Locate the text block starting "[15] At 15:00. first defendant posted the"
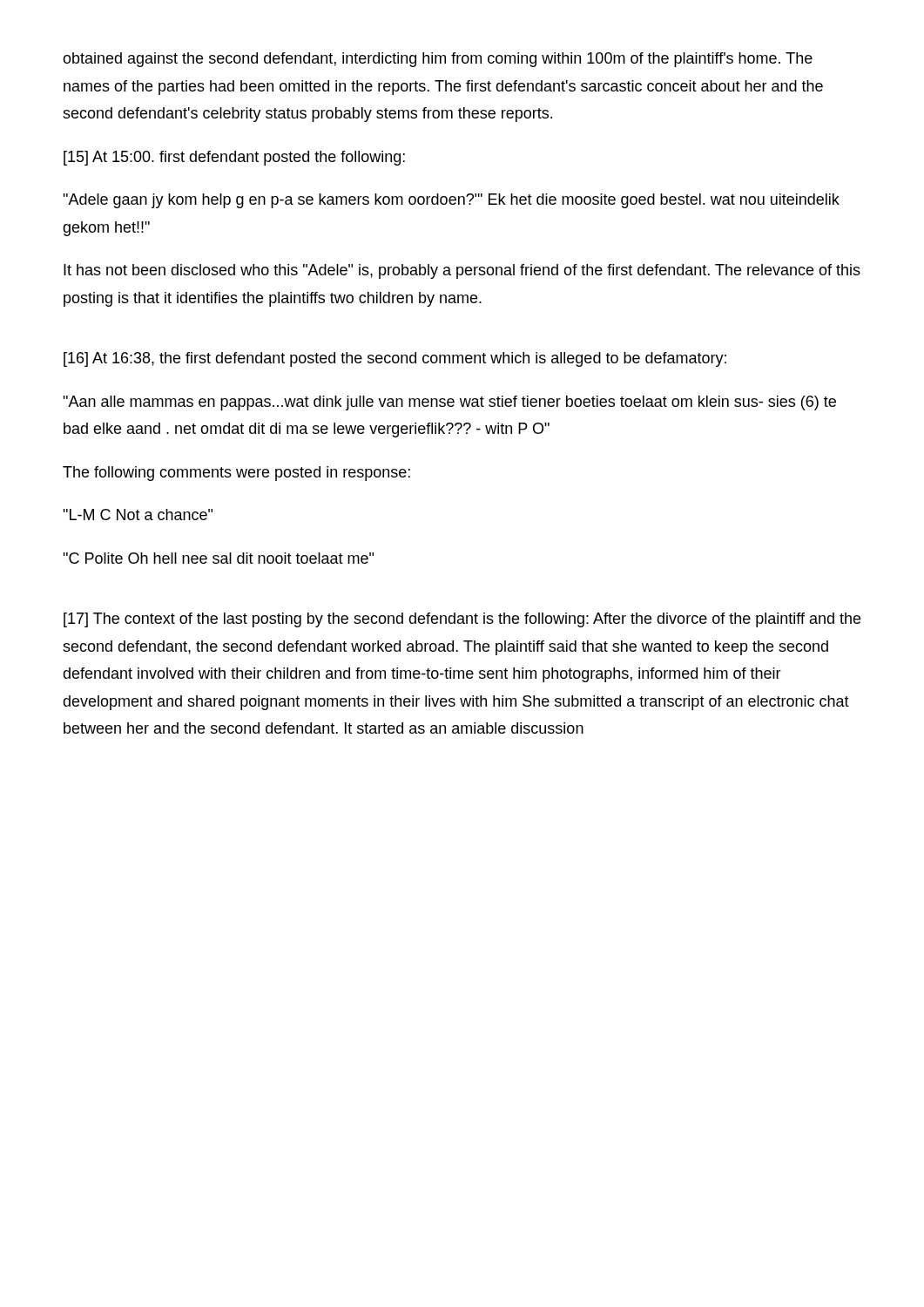 (x=234, y=156)
